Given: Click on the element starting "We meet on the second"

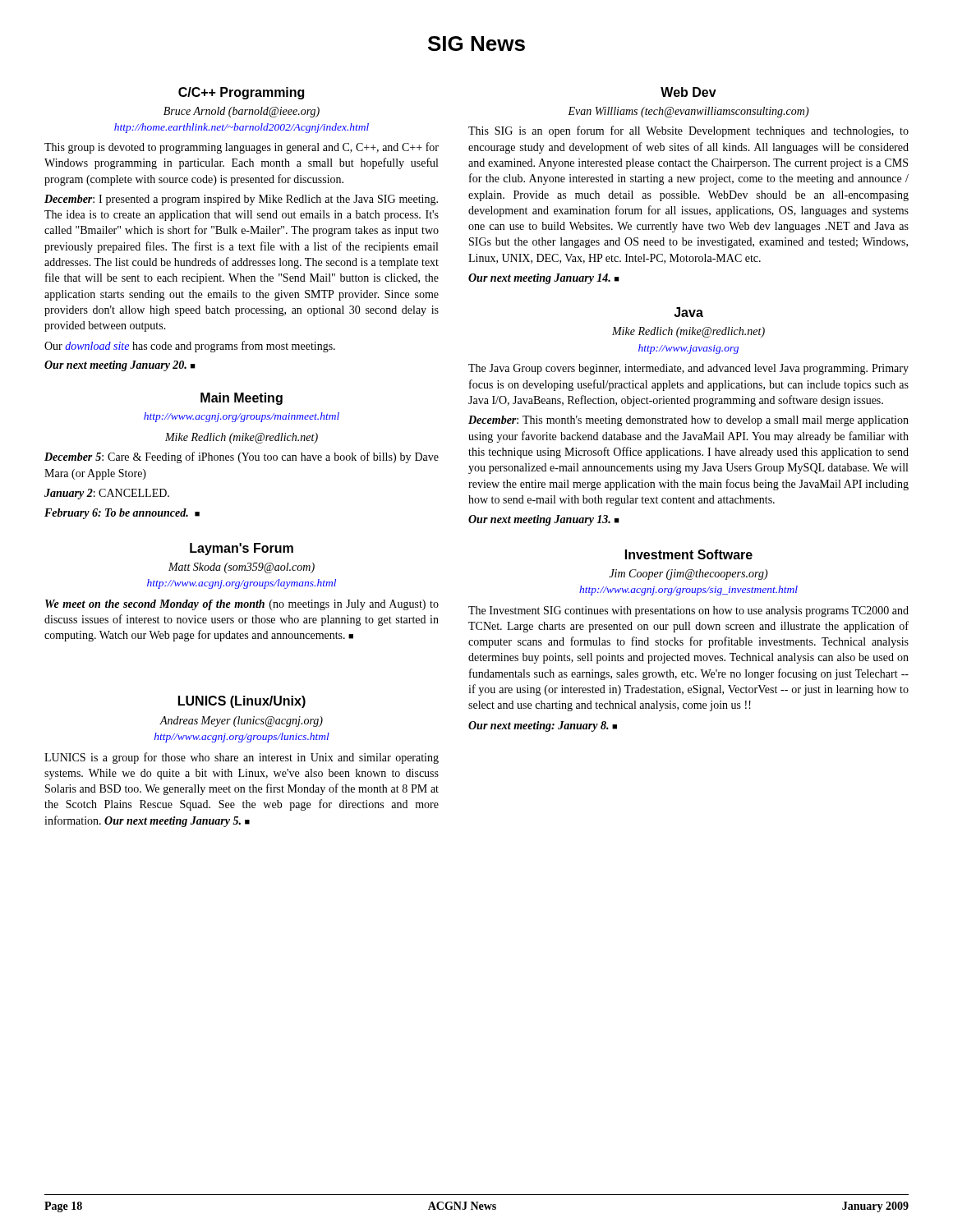Looking at the screenshot, I should pos(242,620).
